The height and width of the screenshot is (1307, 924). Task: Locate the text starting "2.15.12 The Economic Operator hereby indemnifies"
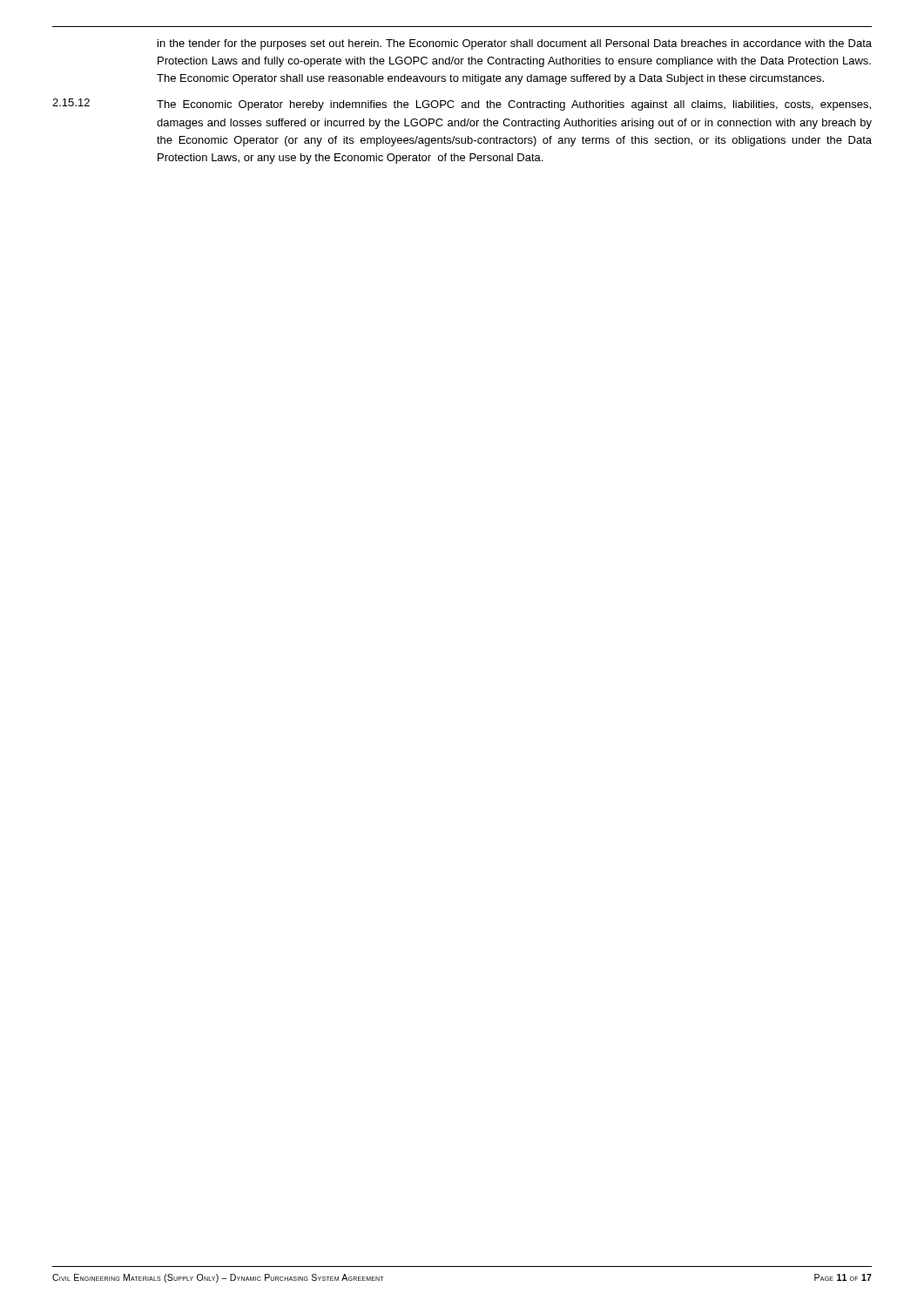tap(462, 131)
